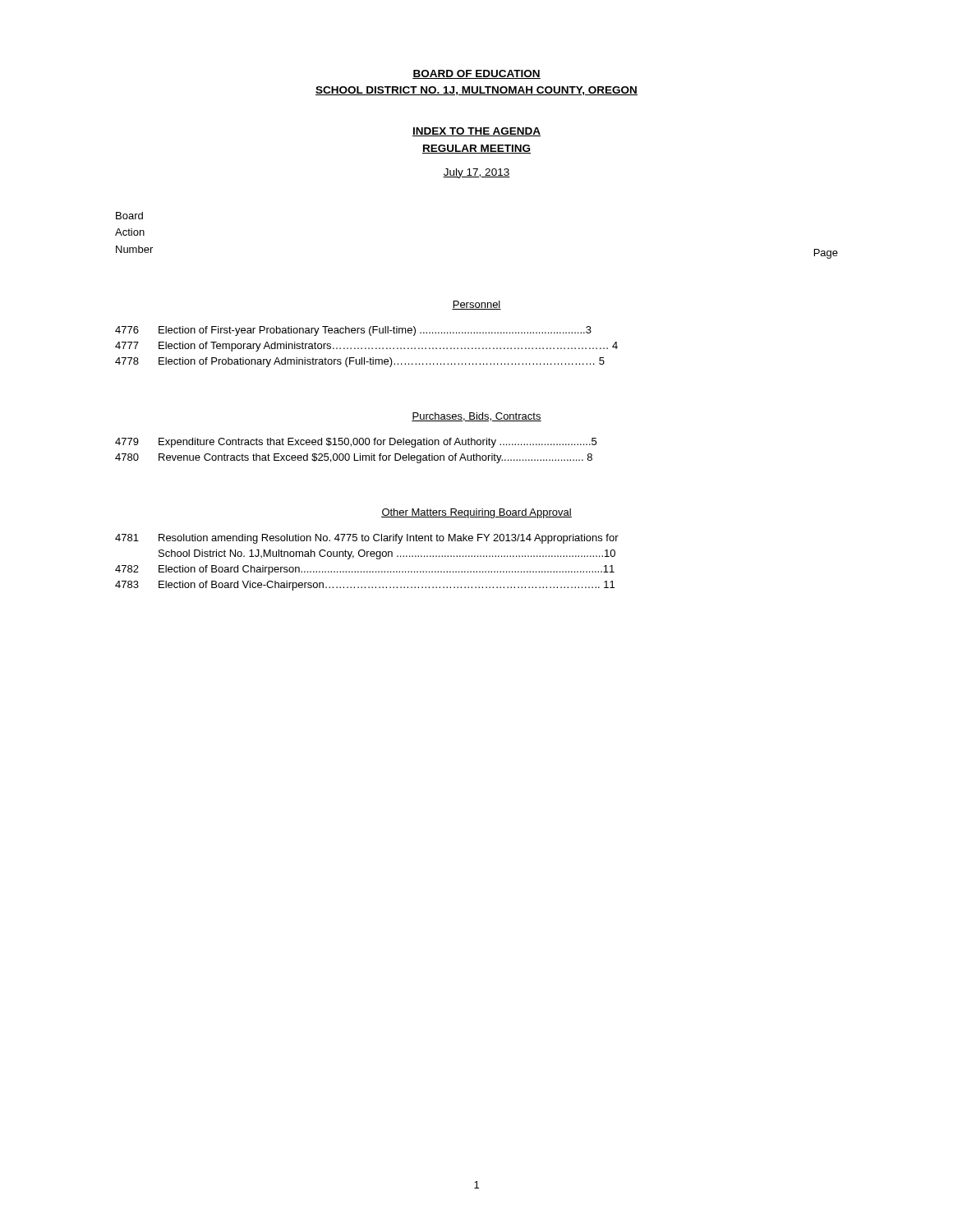The image size is (953, 1232).
Task: Find the text block starting "INDEX TO THE AGENDA REGULAR MEETING"
Action: (x=476, y=140)
